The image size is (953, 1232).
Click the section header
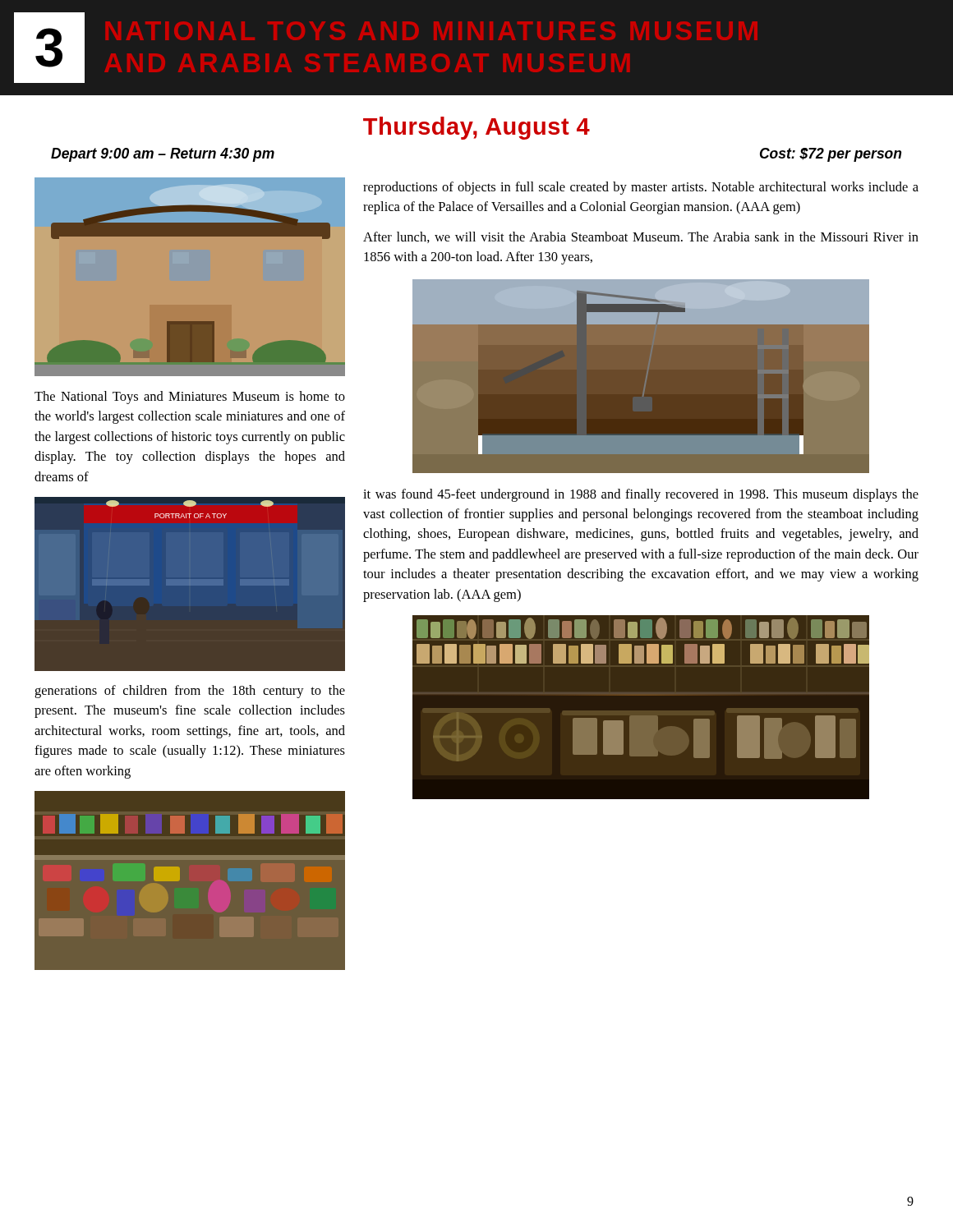pyautogui.click(x=476, y=126)
